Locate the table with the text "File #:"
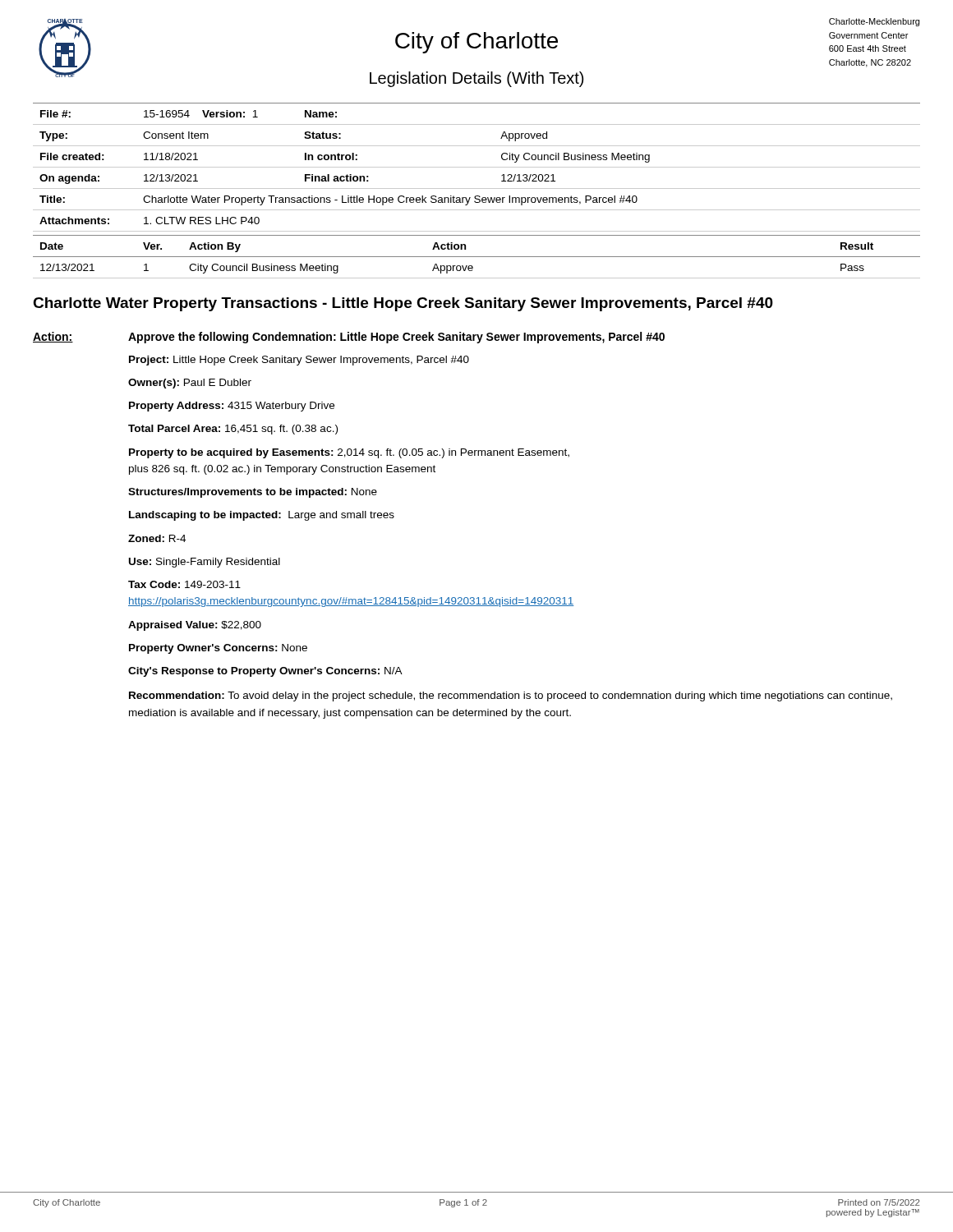 point(476,167)
